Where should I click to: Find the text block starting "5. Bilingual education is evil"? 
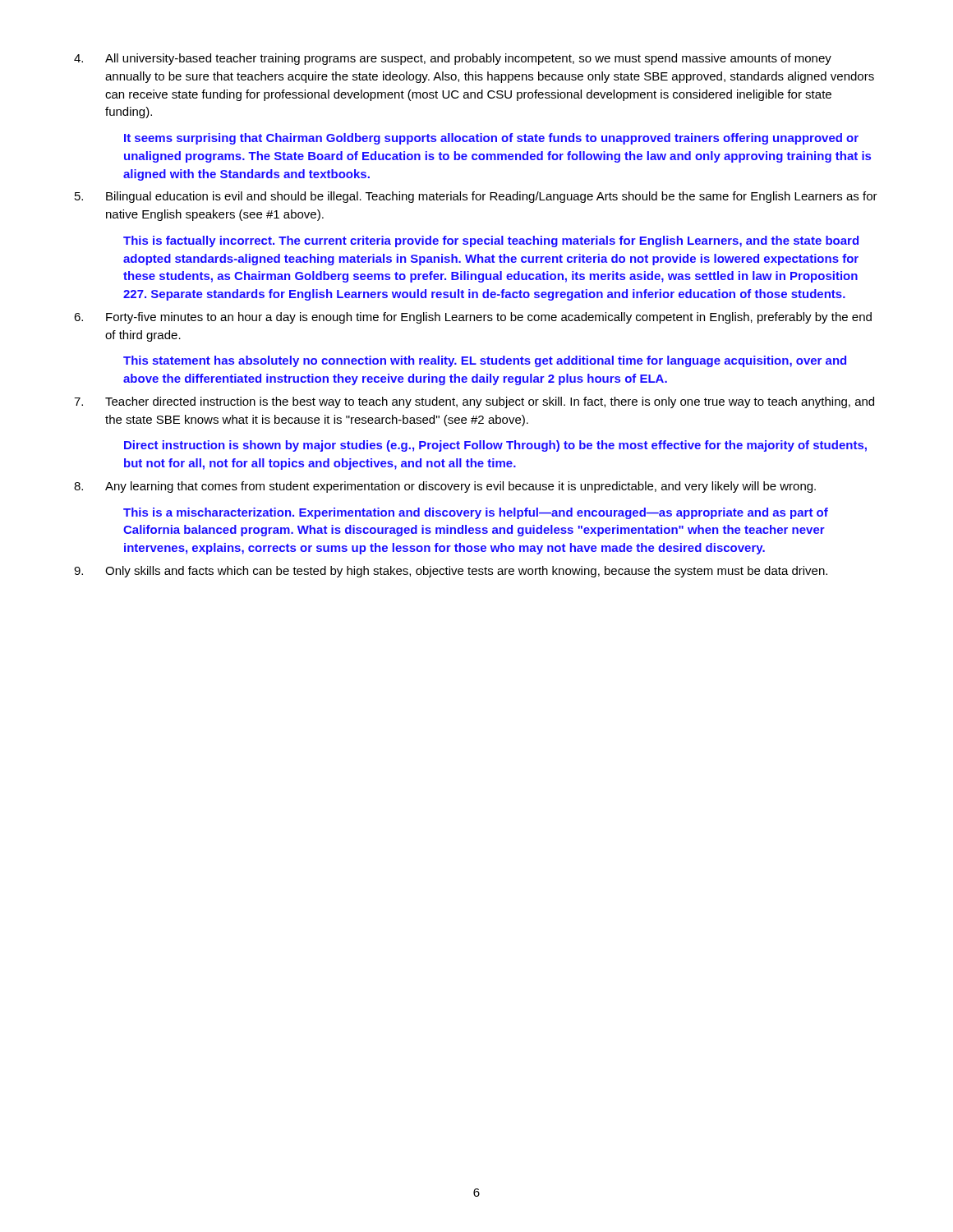click(x=476, y=205)
